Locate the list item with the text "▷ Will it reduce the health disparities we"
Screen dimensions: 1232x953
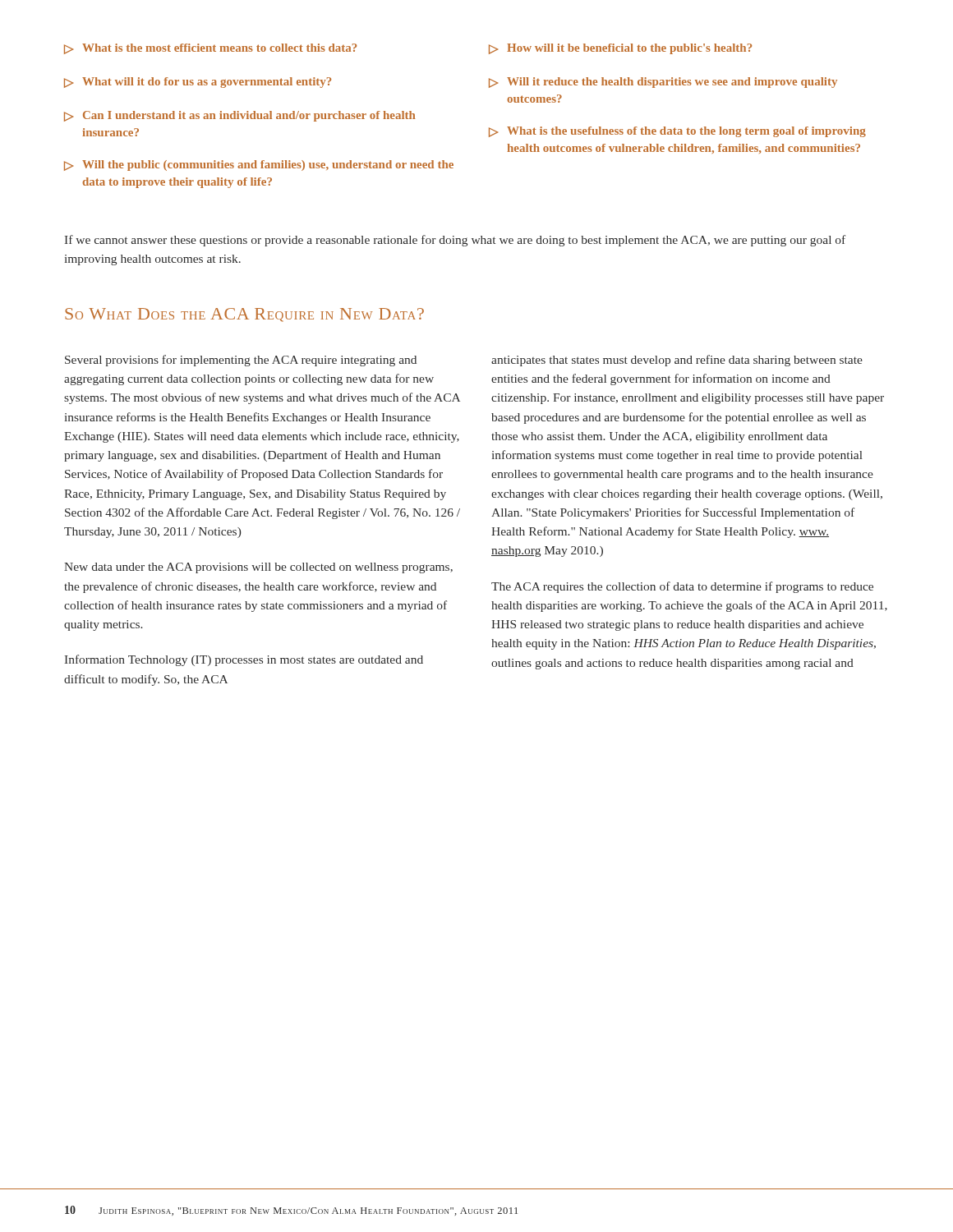[689, 90]
